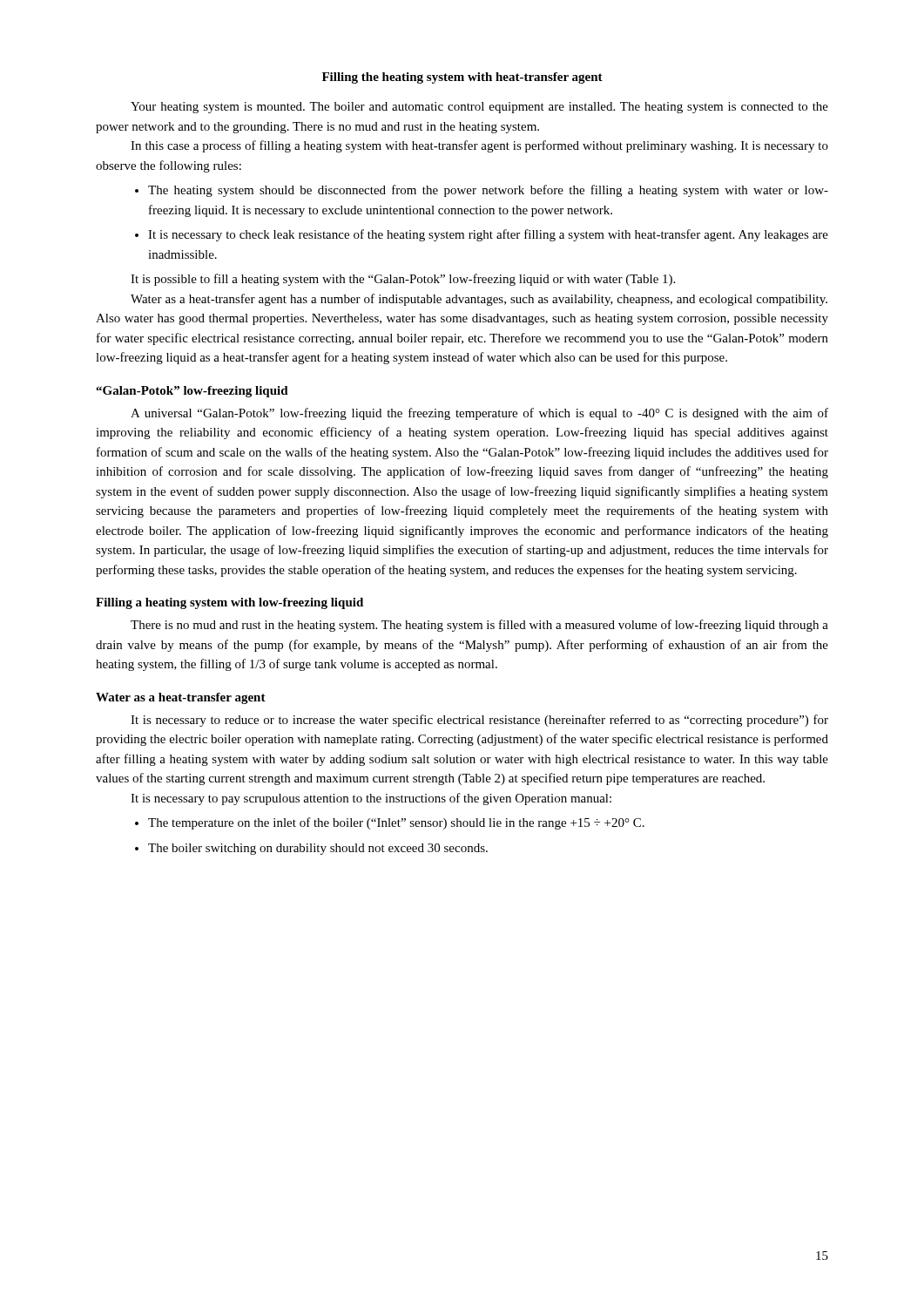Locate the block of text that opens with "It is necessary to reduce or"

coord(462,749)
